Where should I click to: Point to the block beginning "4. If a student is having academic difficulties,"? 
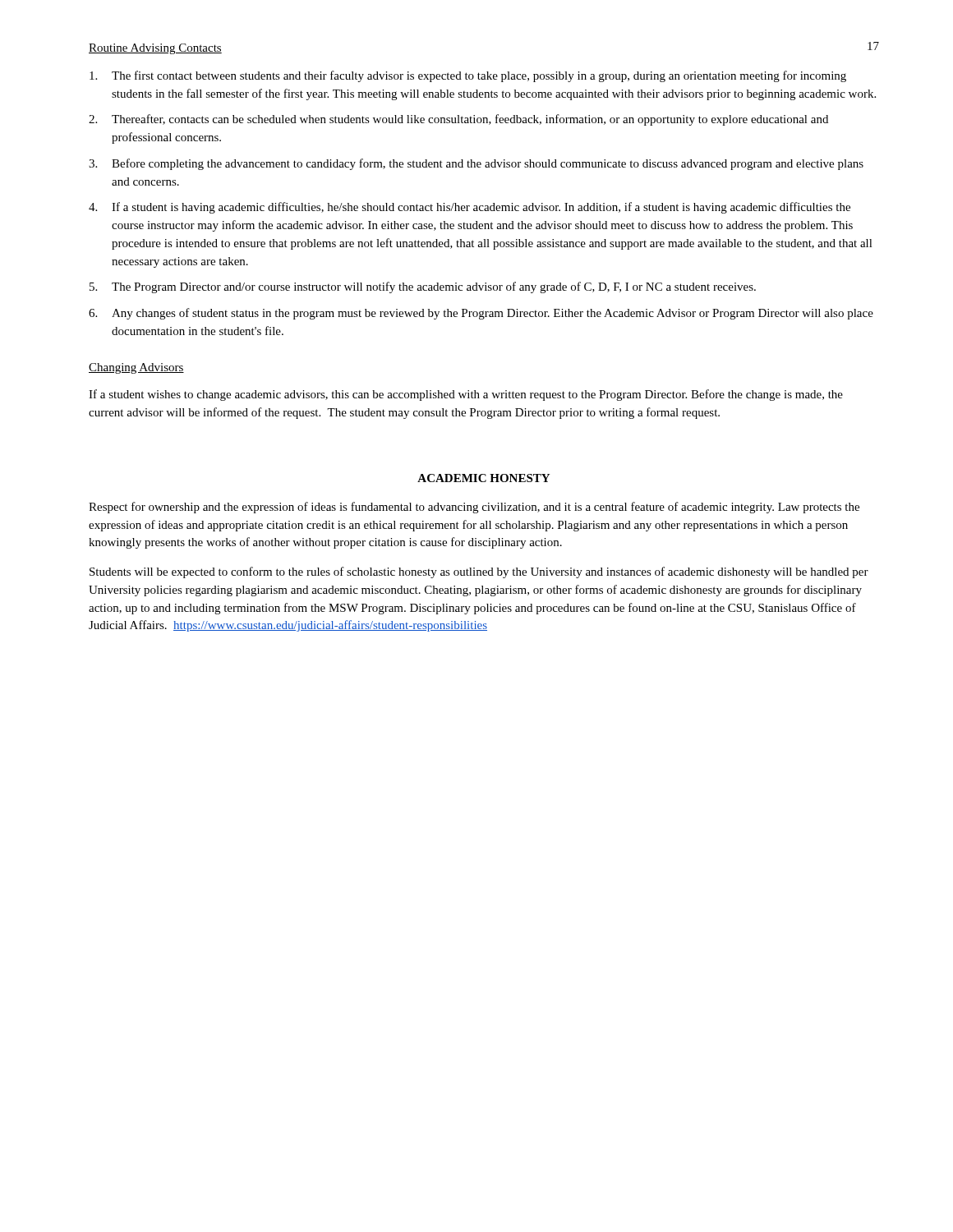coord(484,235)
